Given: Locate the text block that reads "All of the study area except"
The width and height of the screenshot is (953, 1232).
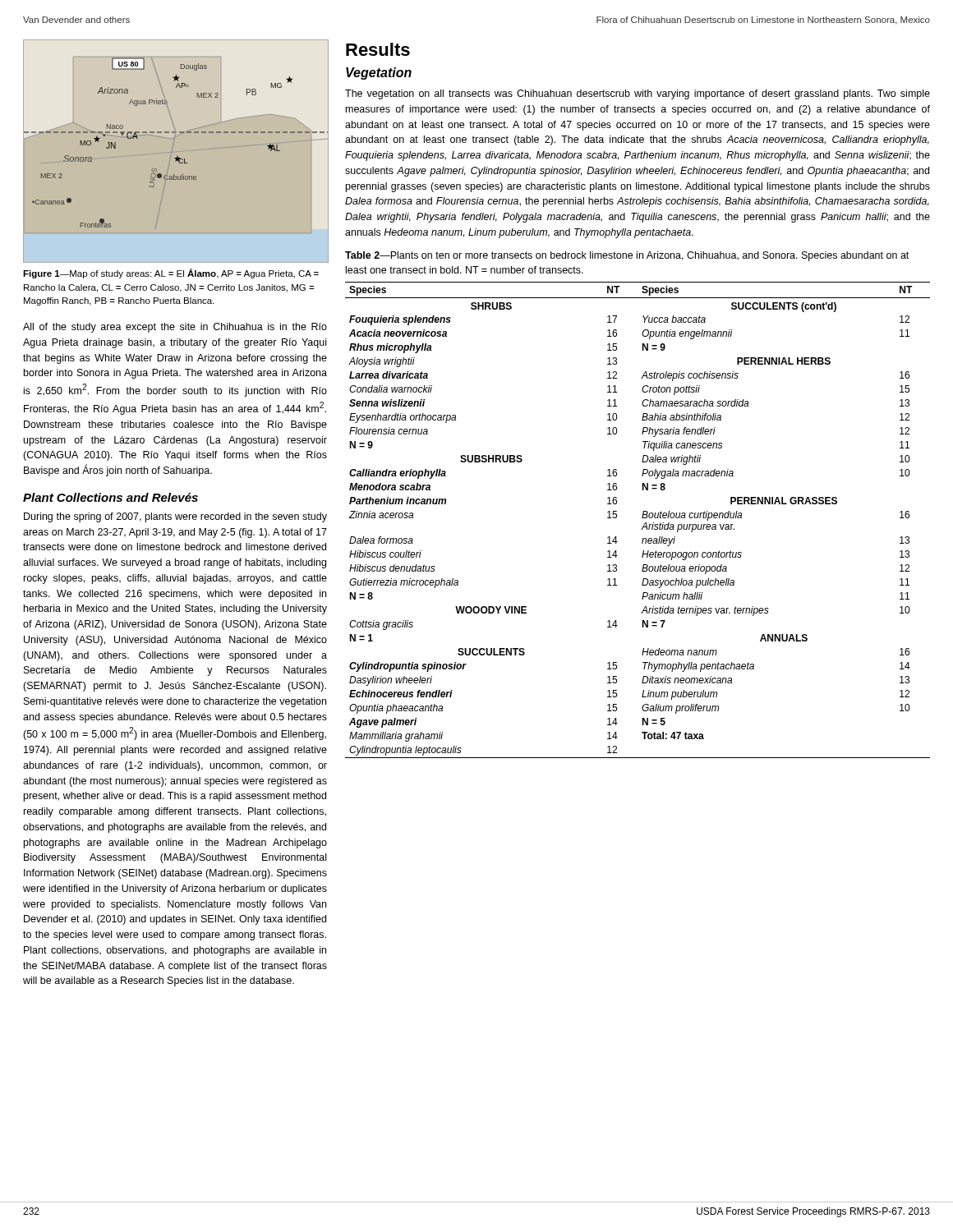Looking at the screenshot, I should click(175, 399).
